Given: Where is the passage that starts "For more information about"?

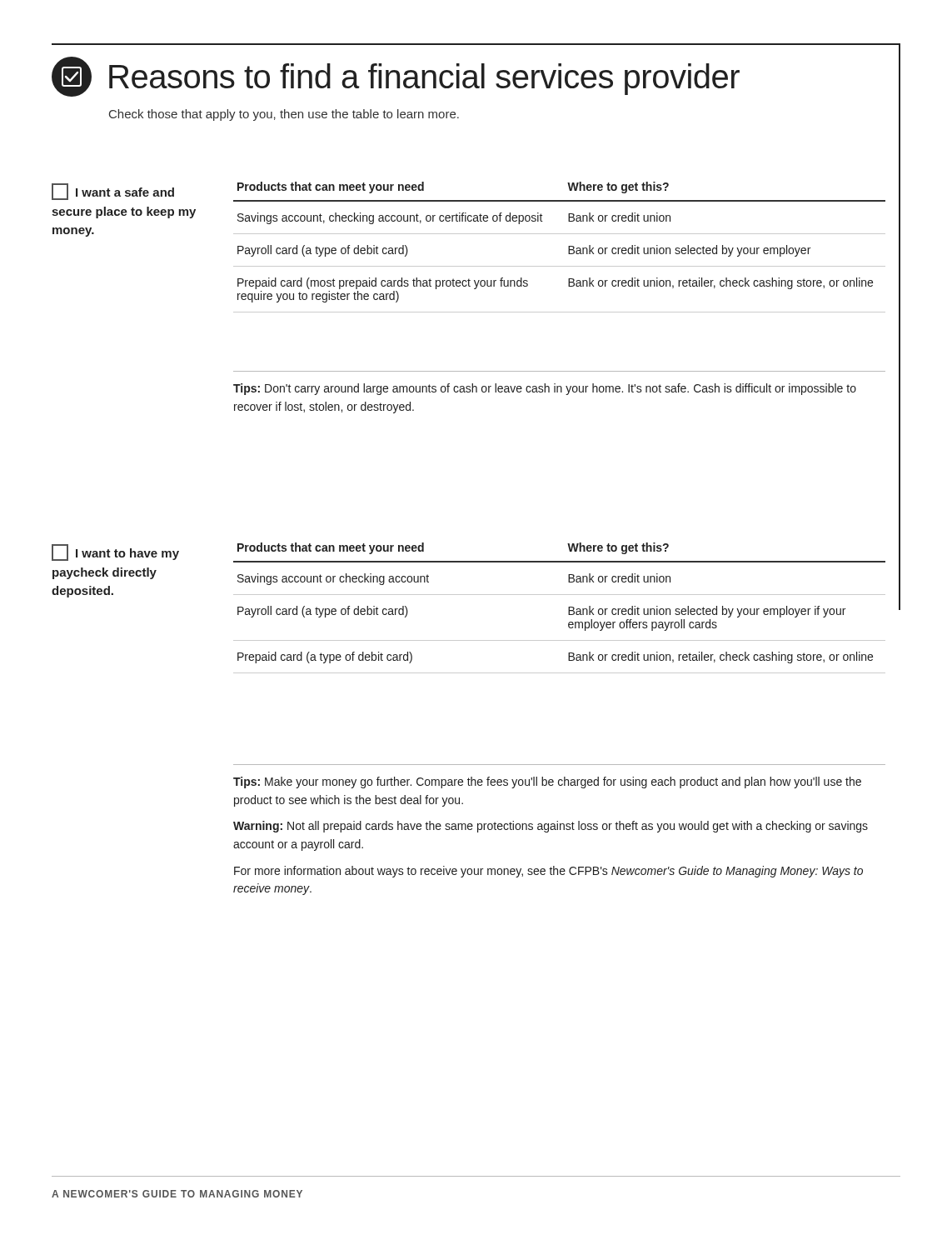Looking at the screenshot, I should [548, 880].
